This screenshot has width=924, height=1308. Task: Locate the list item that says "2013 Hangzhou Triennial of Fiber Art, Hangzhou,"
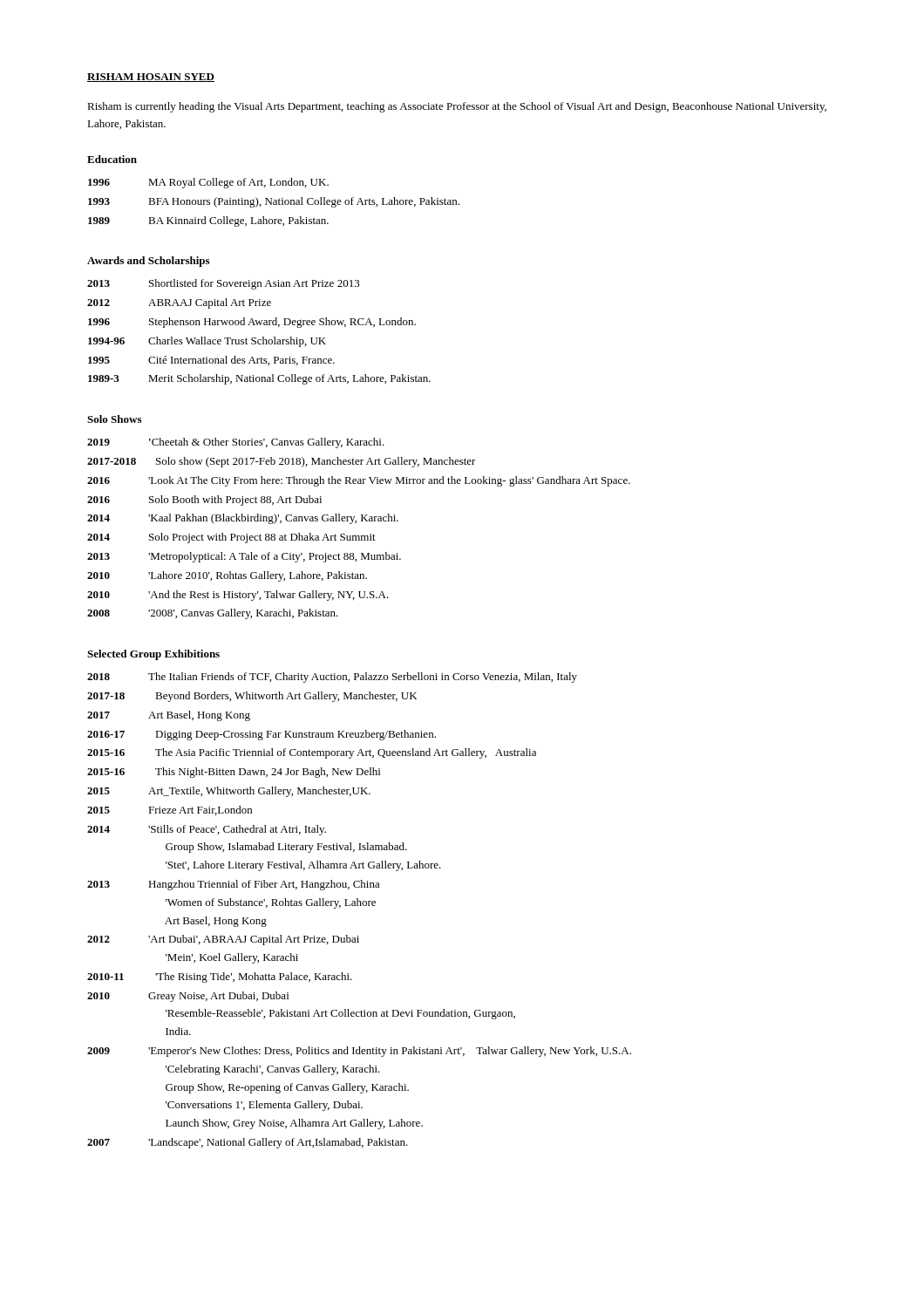[234, 885]
